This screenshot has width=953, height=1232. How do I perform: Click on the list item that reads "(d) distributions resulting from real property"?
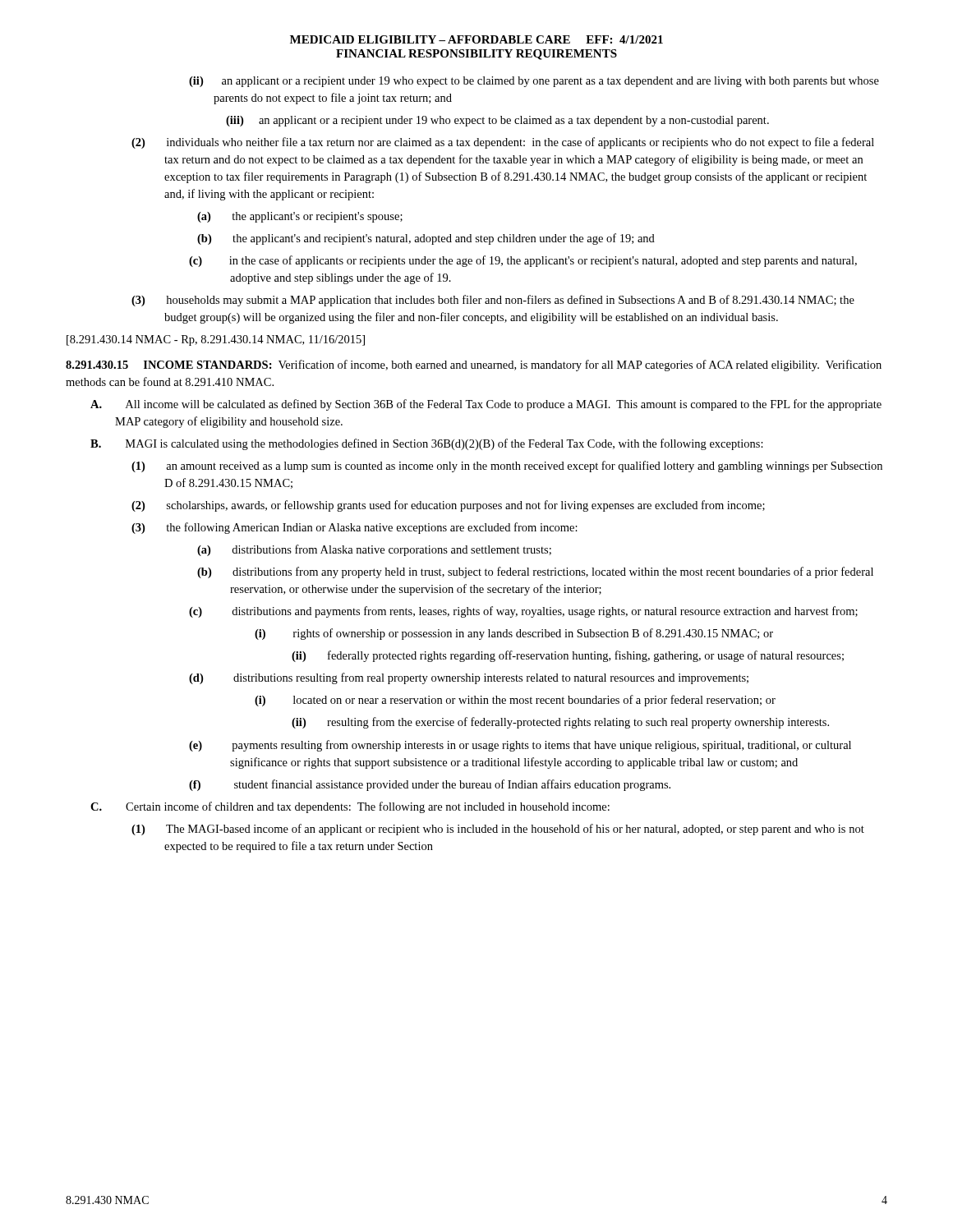pos(490,678)
